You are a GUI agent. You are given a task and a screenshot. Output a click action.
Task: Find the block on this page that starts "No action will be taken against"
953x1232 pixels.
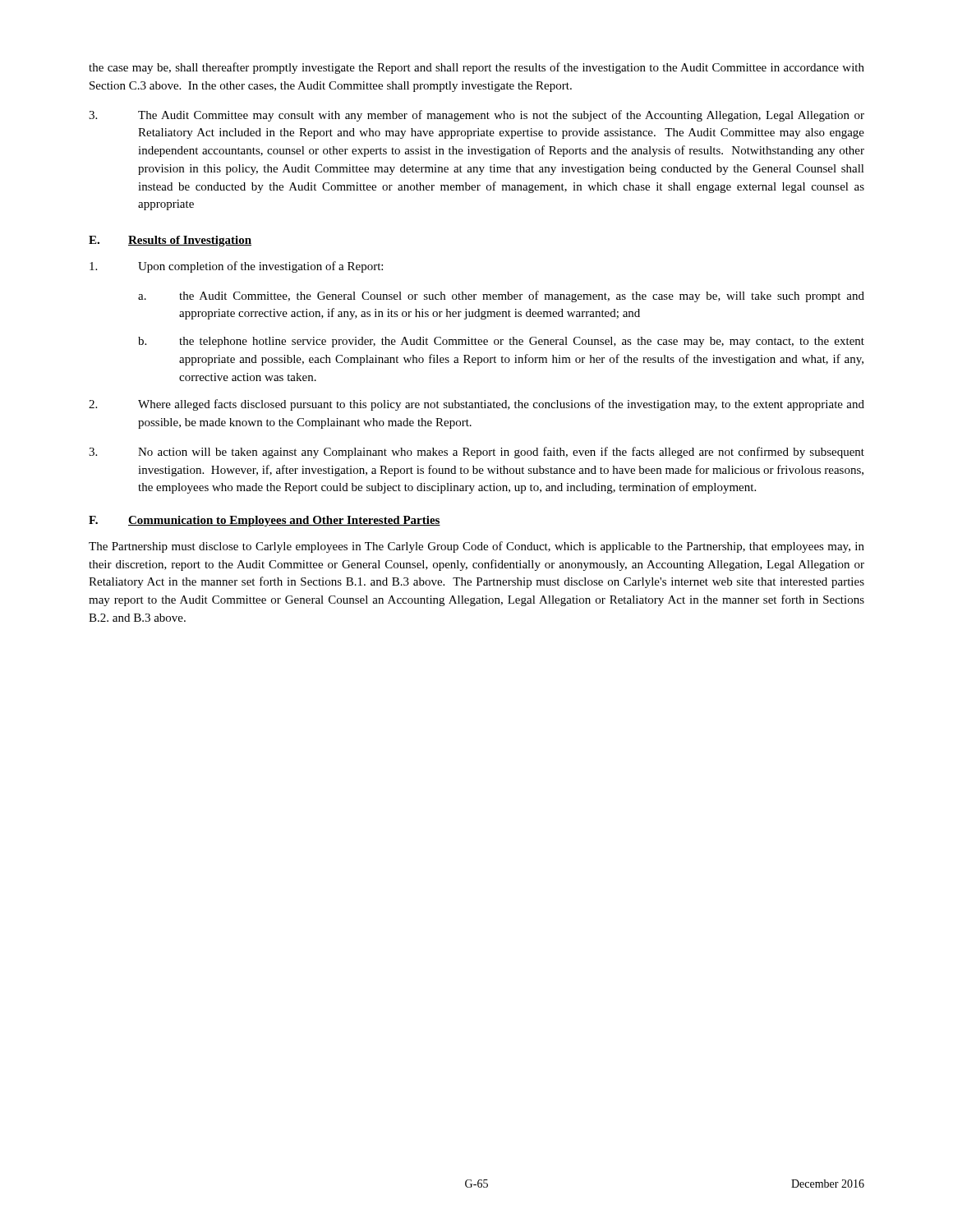(476, 470)
